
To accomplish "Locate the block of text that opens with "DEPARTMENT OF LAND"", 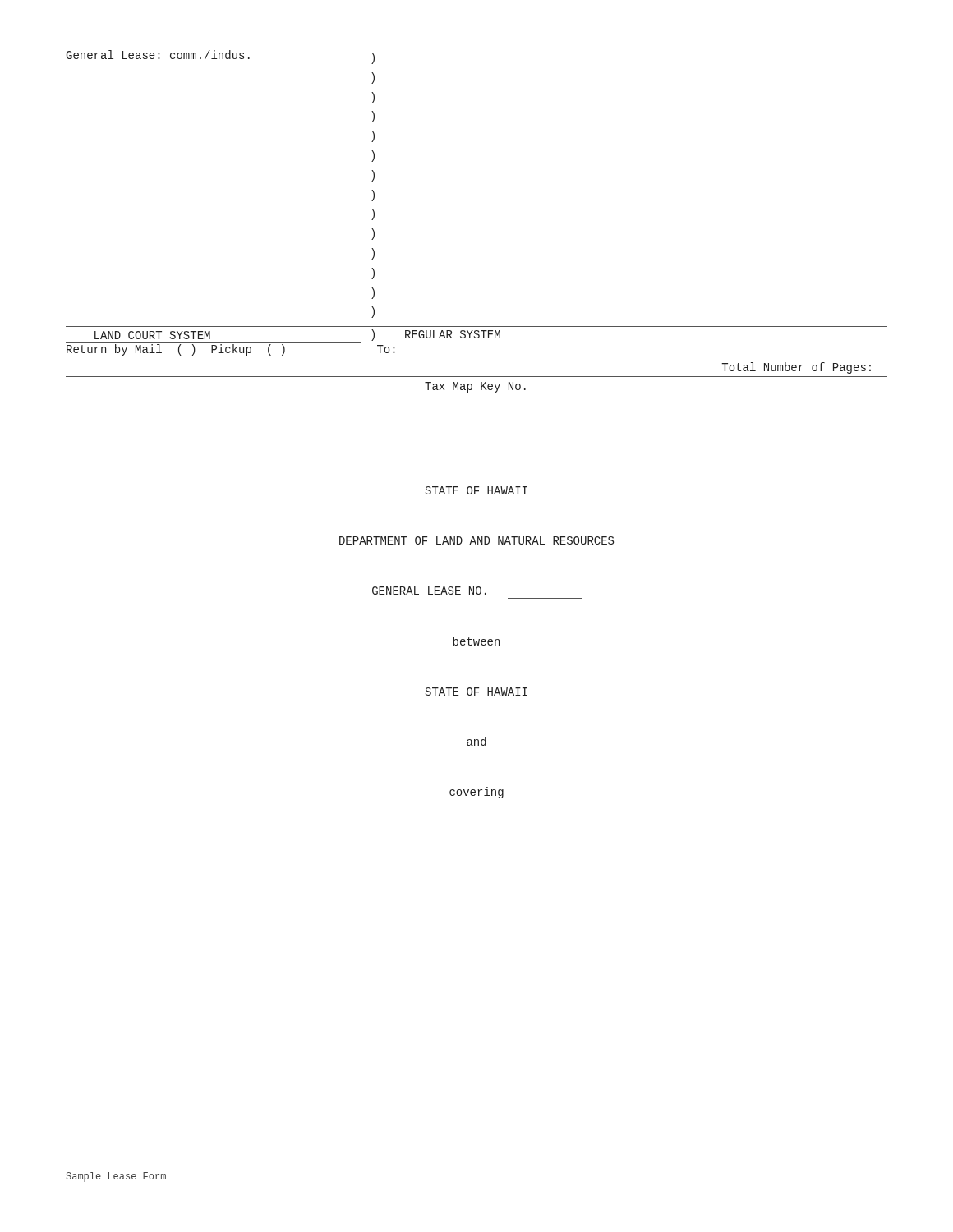I will point(476,541).
